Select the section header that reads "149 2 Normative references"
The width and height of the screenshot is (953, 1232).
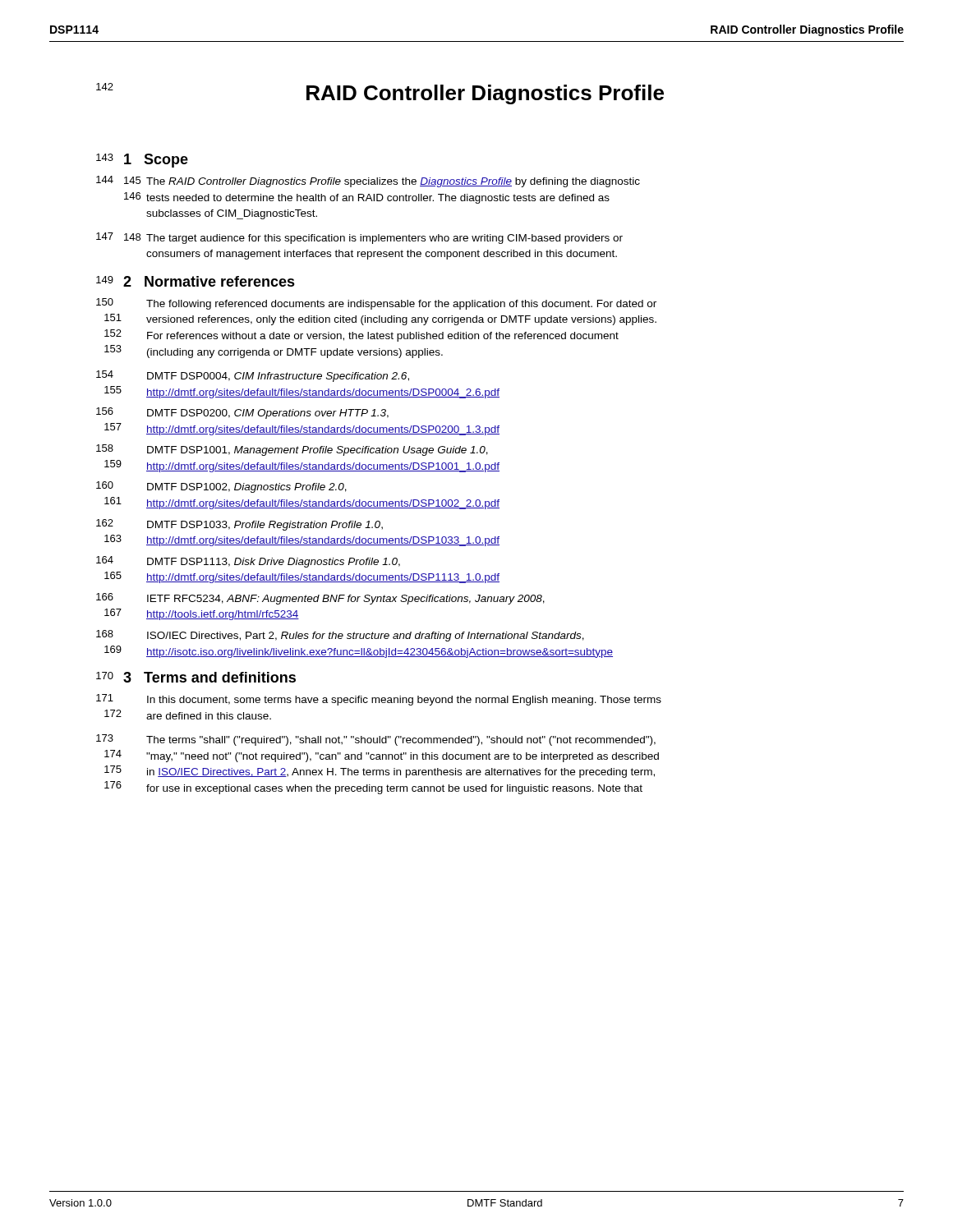[189, 282]
